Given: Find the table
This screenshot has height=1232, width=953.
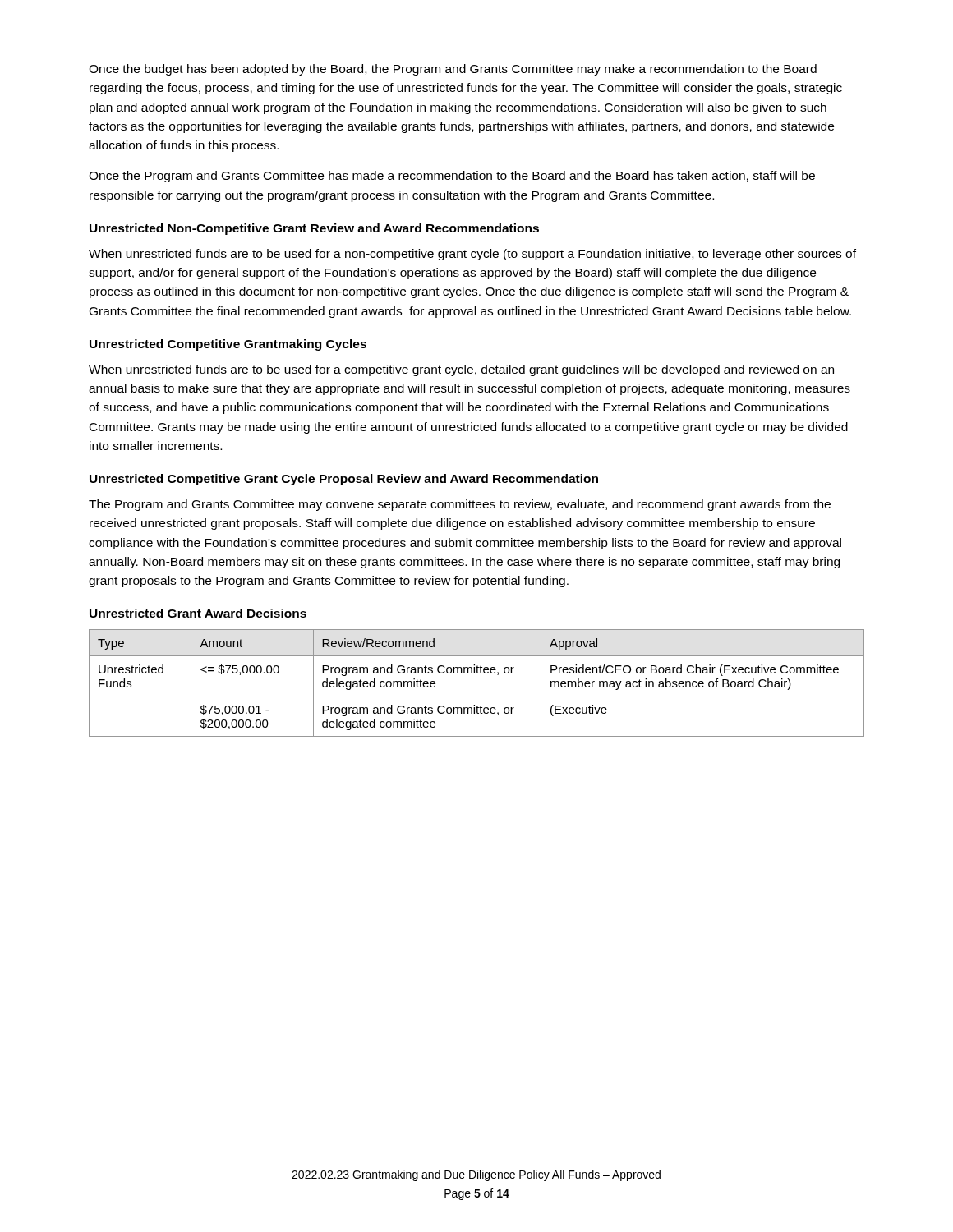Looking at the screenshot, I should pos(476,683).
